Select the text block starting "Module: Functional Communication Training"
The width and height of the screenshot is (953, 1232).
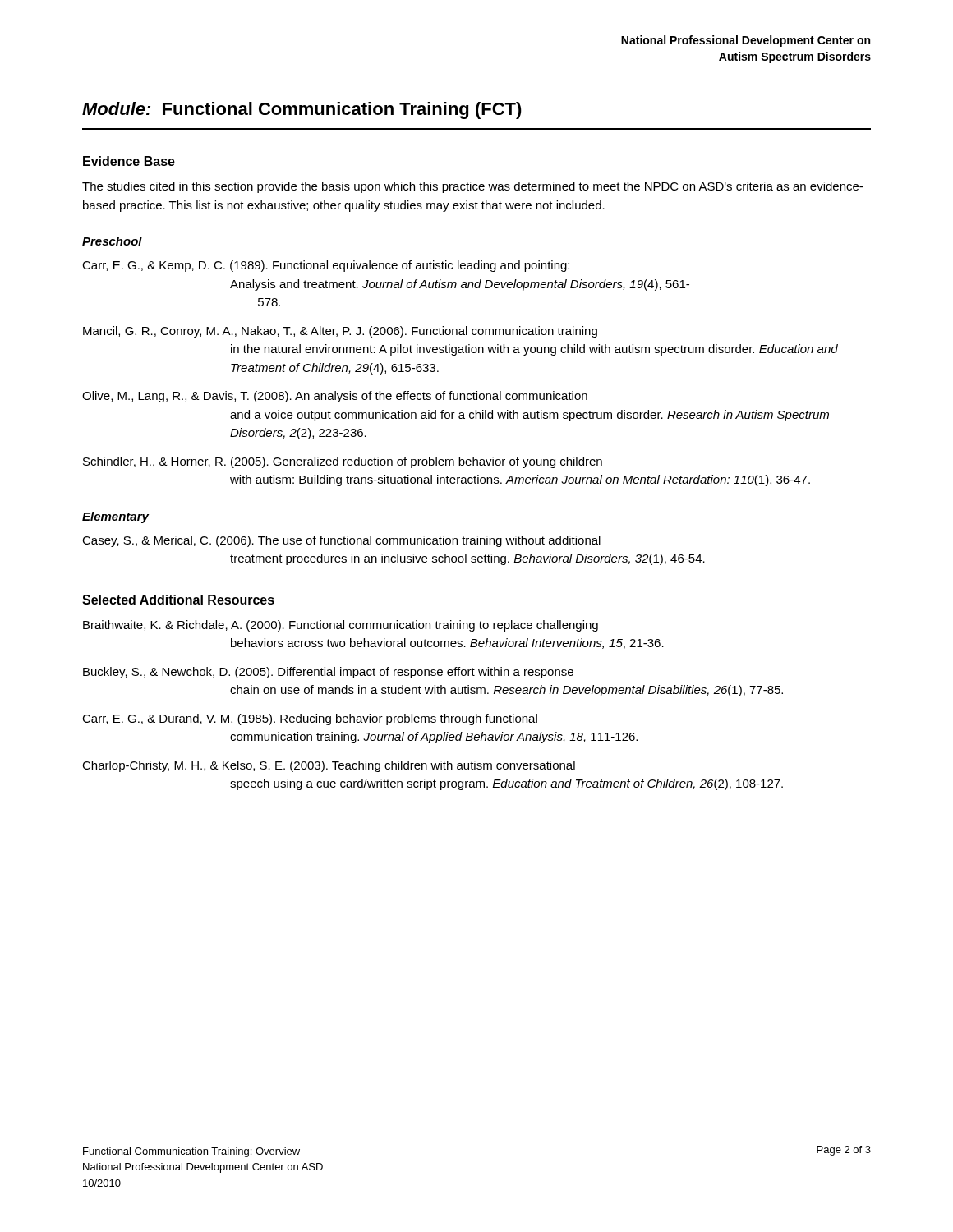coord(302,109)
